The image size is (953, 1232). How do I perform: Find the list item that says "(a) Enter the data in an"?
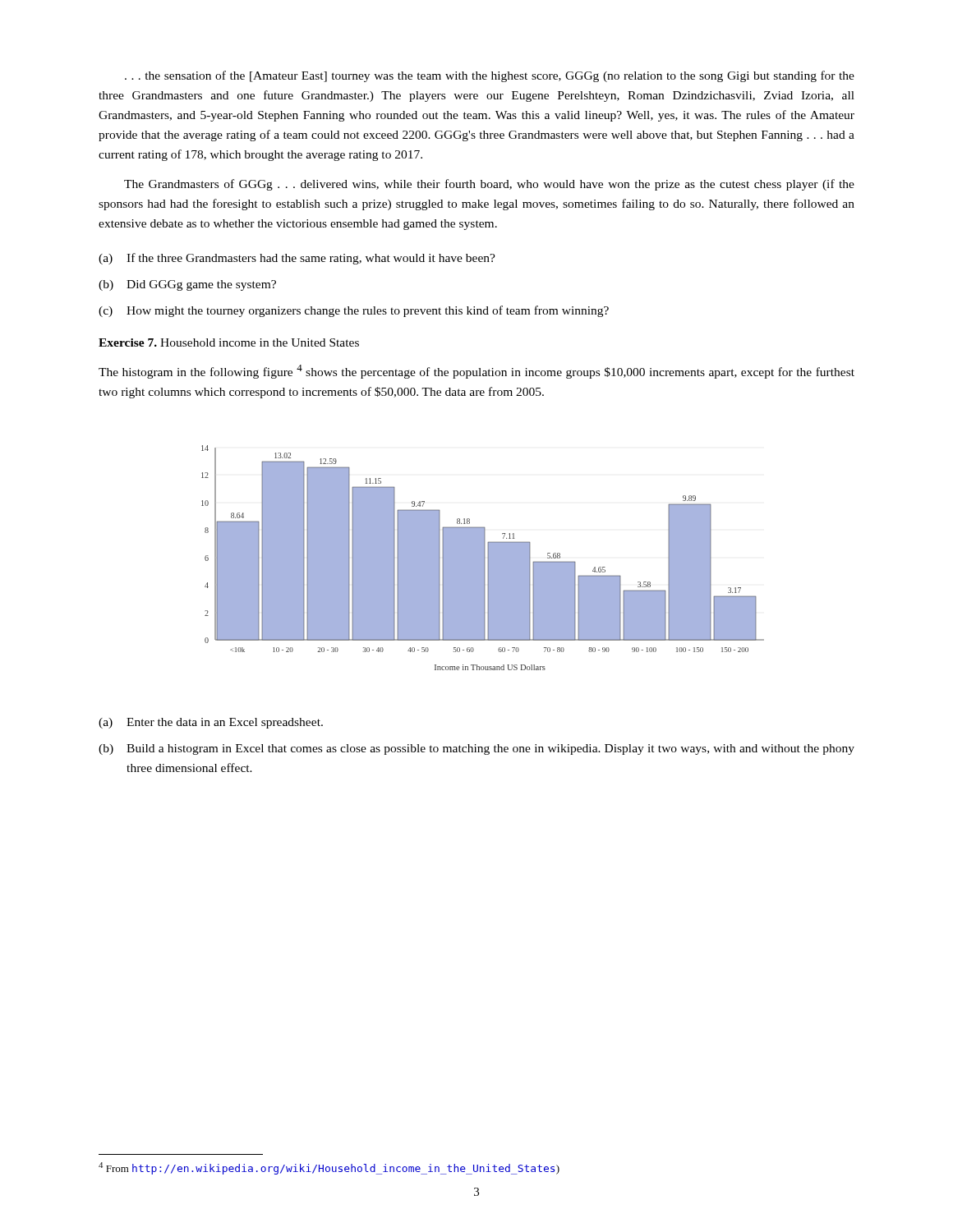pos(211,723)
